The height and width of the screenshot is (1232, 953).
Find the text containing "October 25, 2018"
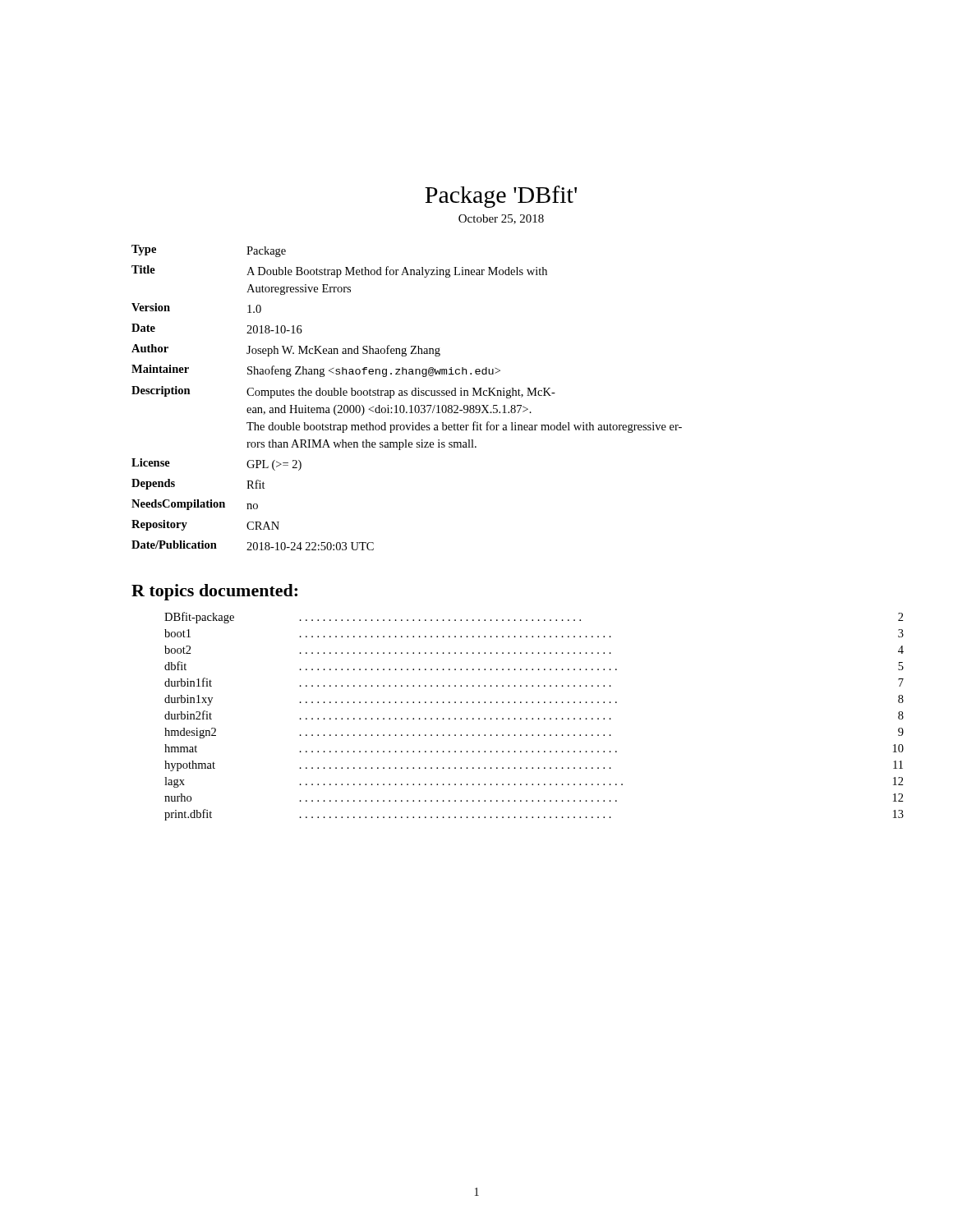click(x=501, y=218)
